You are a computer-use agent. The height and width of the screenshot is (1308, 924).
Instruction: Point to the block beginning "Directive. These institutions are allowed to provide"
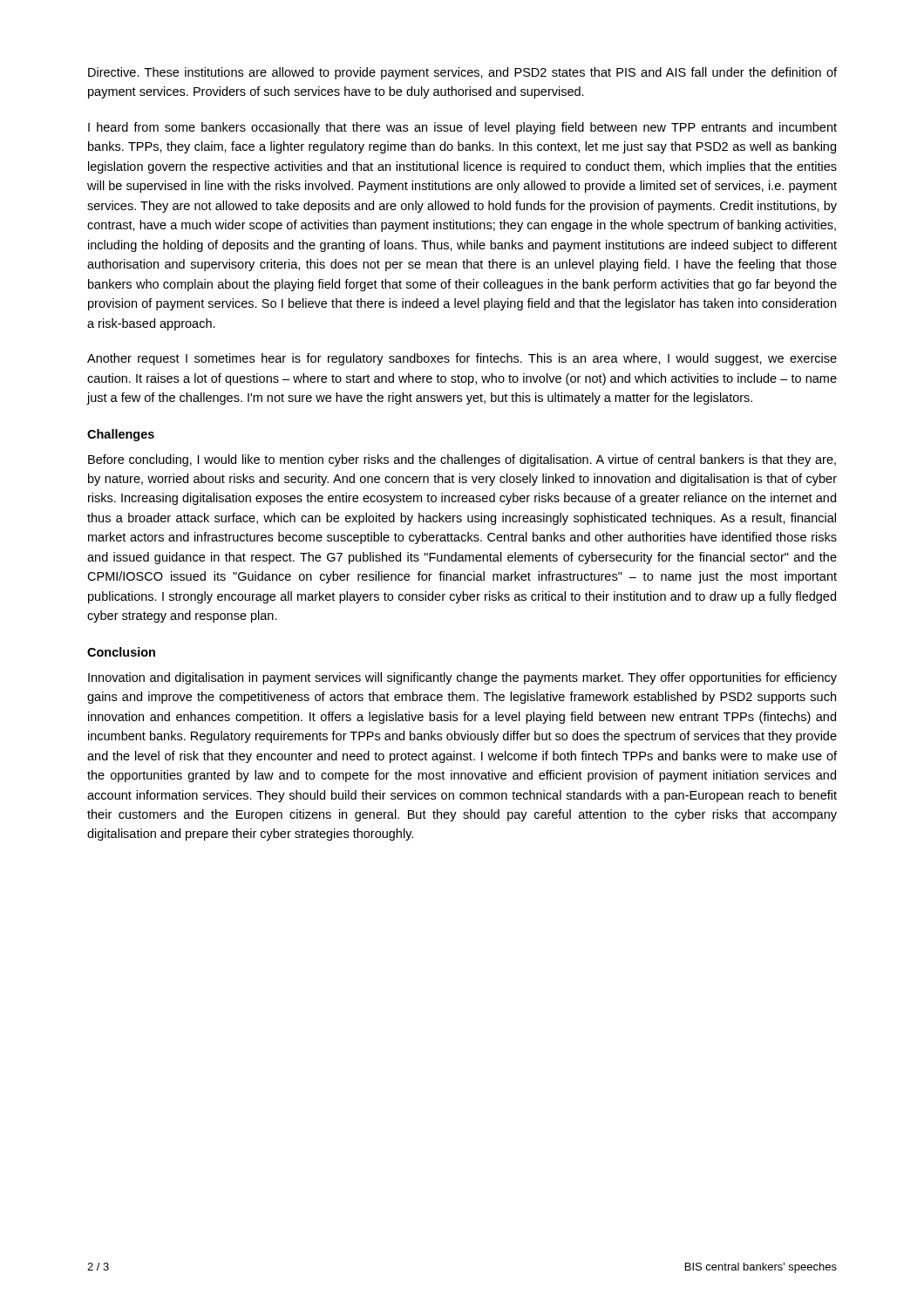(x=462, y=82)
